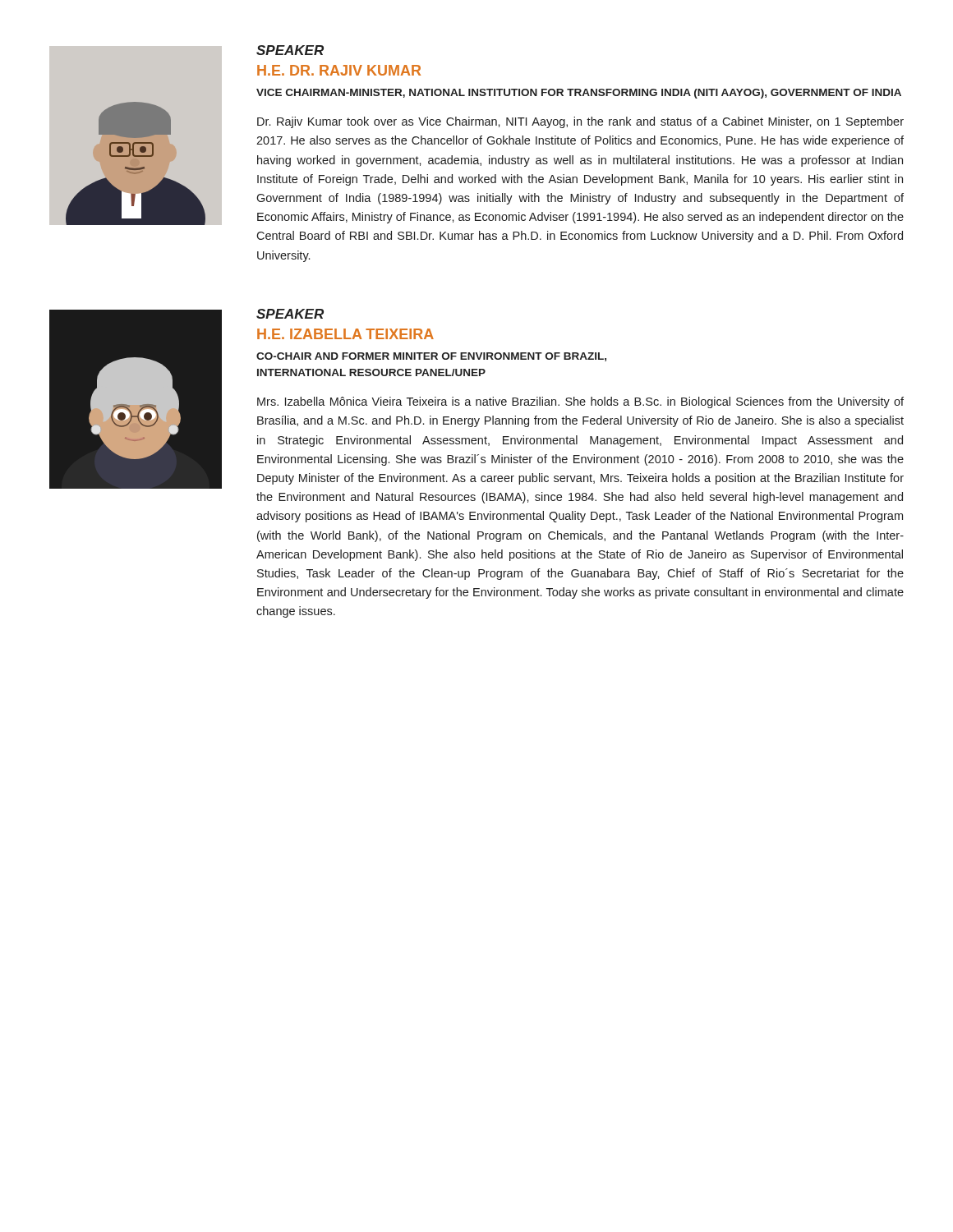The height and width of the screenshot is (1232, 953).
Task: Select the text starting "Mrs. Izabella Mônica Vieira Teixeira is a native"
Action: click(580, 507)
